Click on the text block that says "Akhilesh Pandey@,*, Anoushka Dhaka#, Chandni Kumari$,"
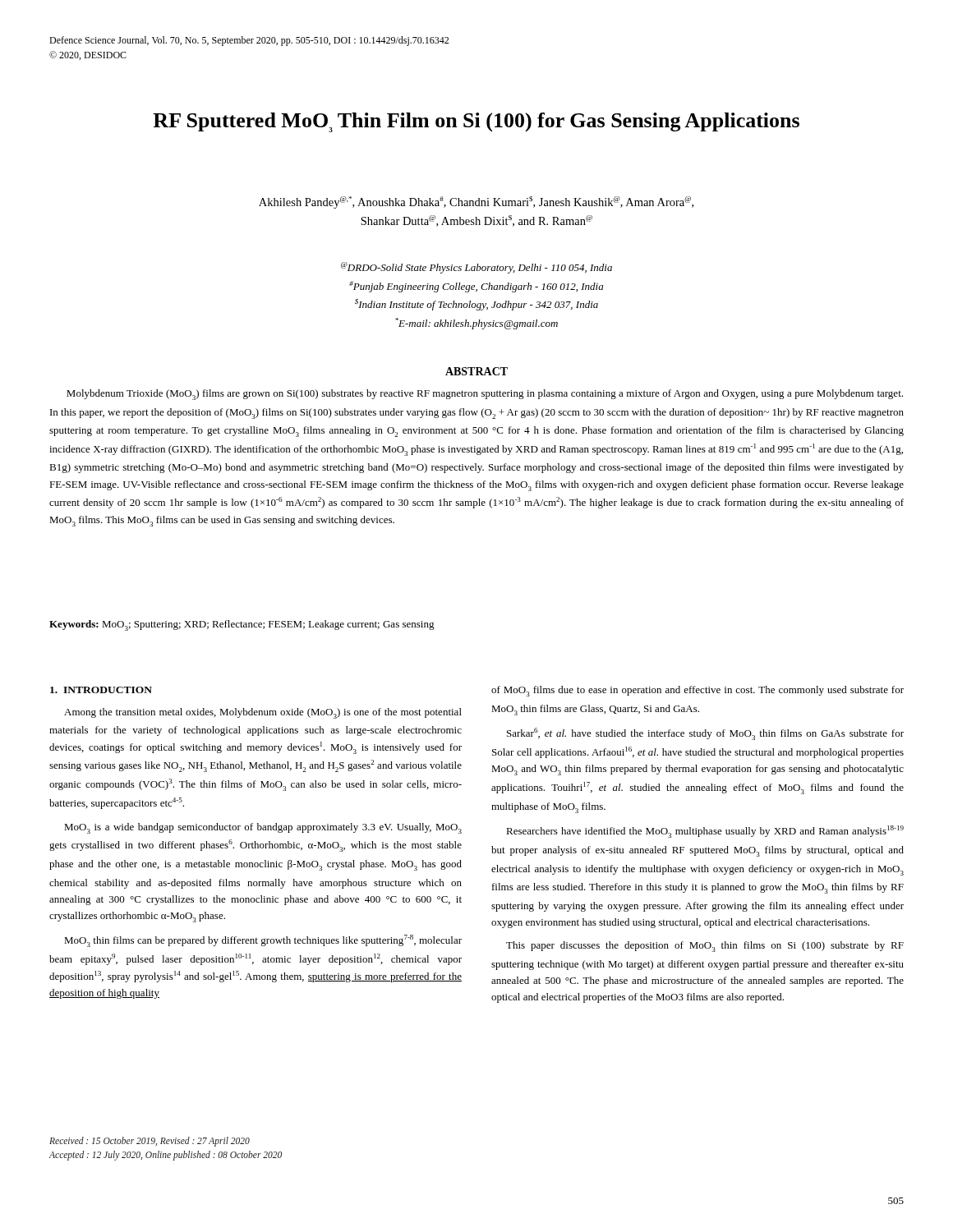This screenshot has width=953, height=1232. tap(476, 211)
